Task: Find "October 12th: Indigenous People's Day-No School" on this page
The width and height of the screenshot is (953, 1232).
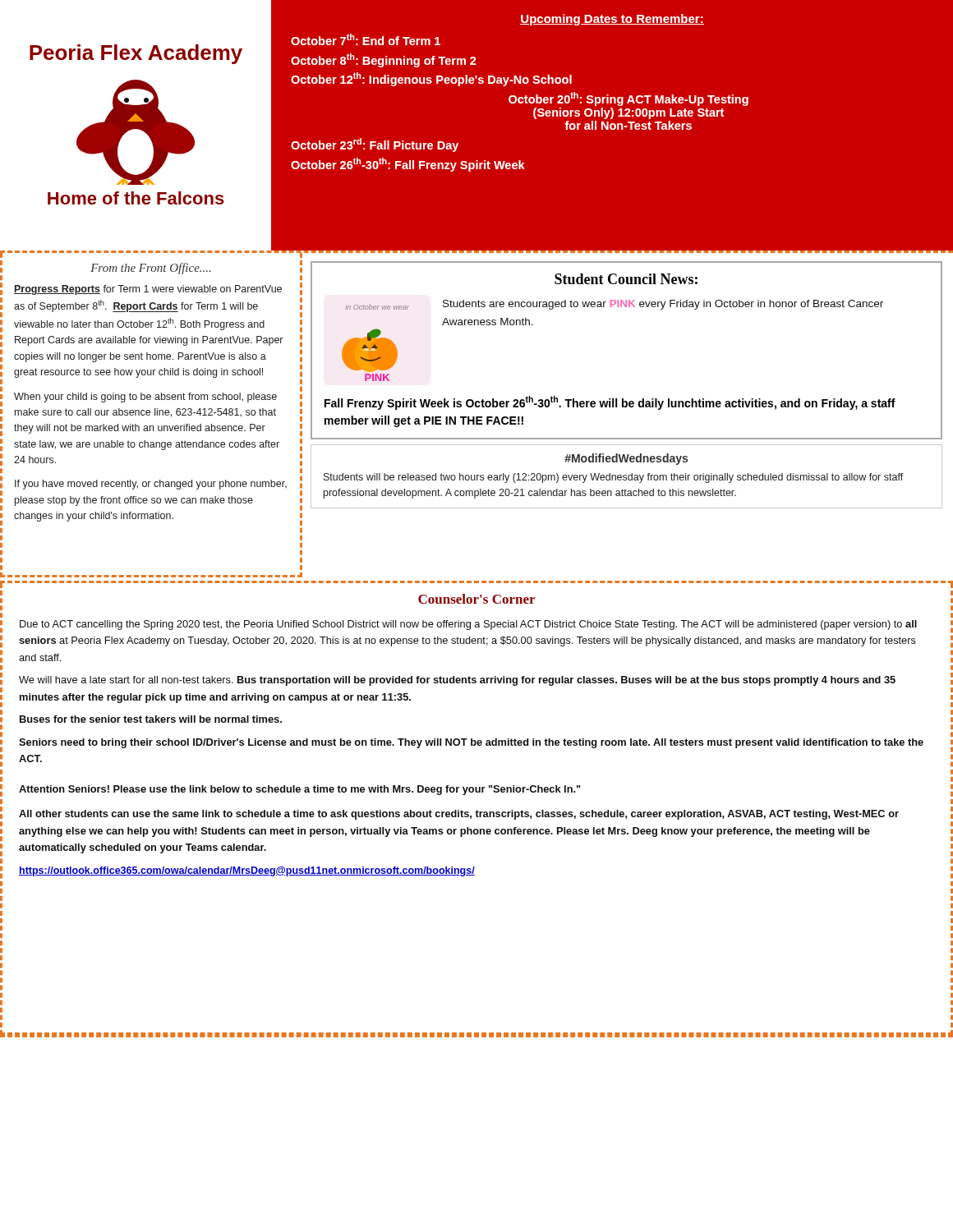Action: [x=432, y=79]
